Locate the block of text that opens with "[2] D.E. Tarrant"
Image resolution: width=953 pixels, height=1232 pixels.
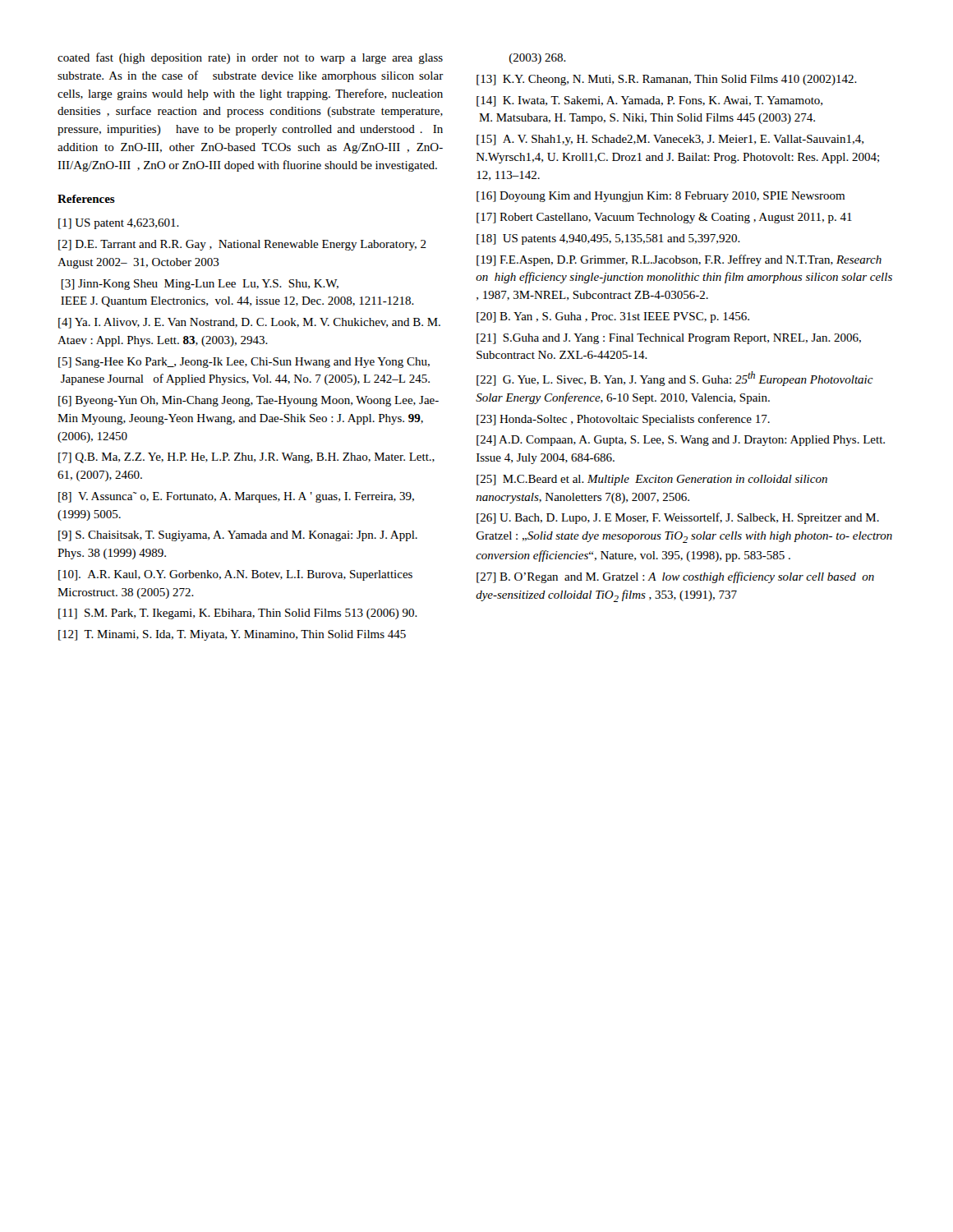click(242, 253)
